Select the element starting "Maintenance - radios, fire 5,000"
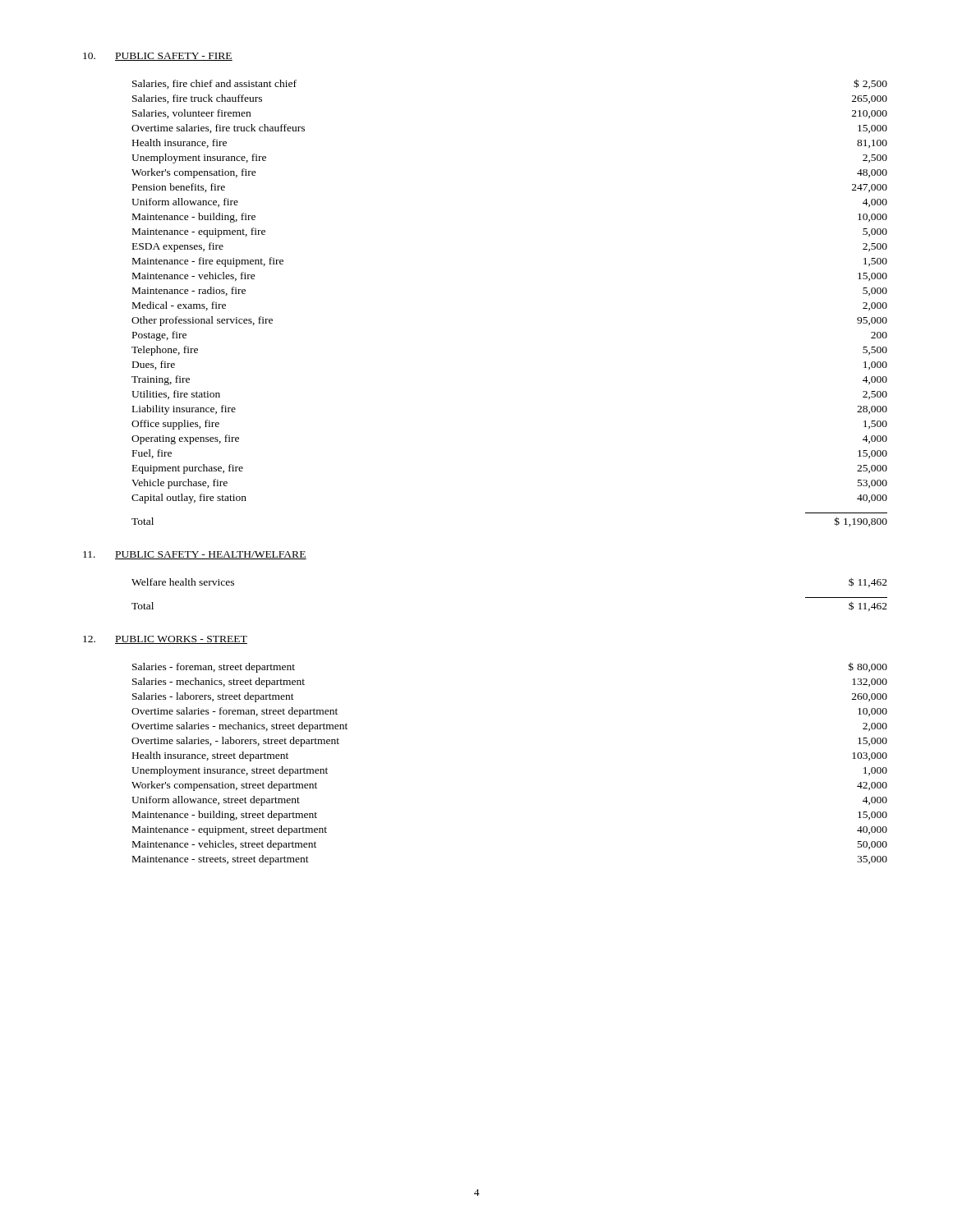 click(x=186, y=291)
